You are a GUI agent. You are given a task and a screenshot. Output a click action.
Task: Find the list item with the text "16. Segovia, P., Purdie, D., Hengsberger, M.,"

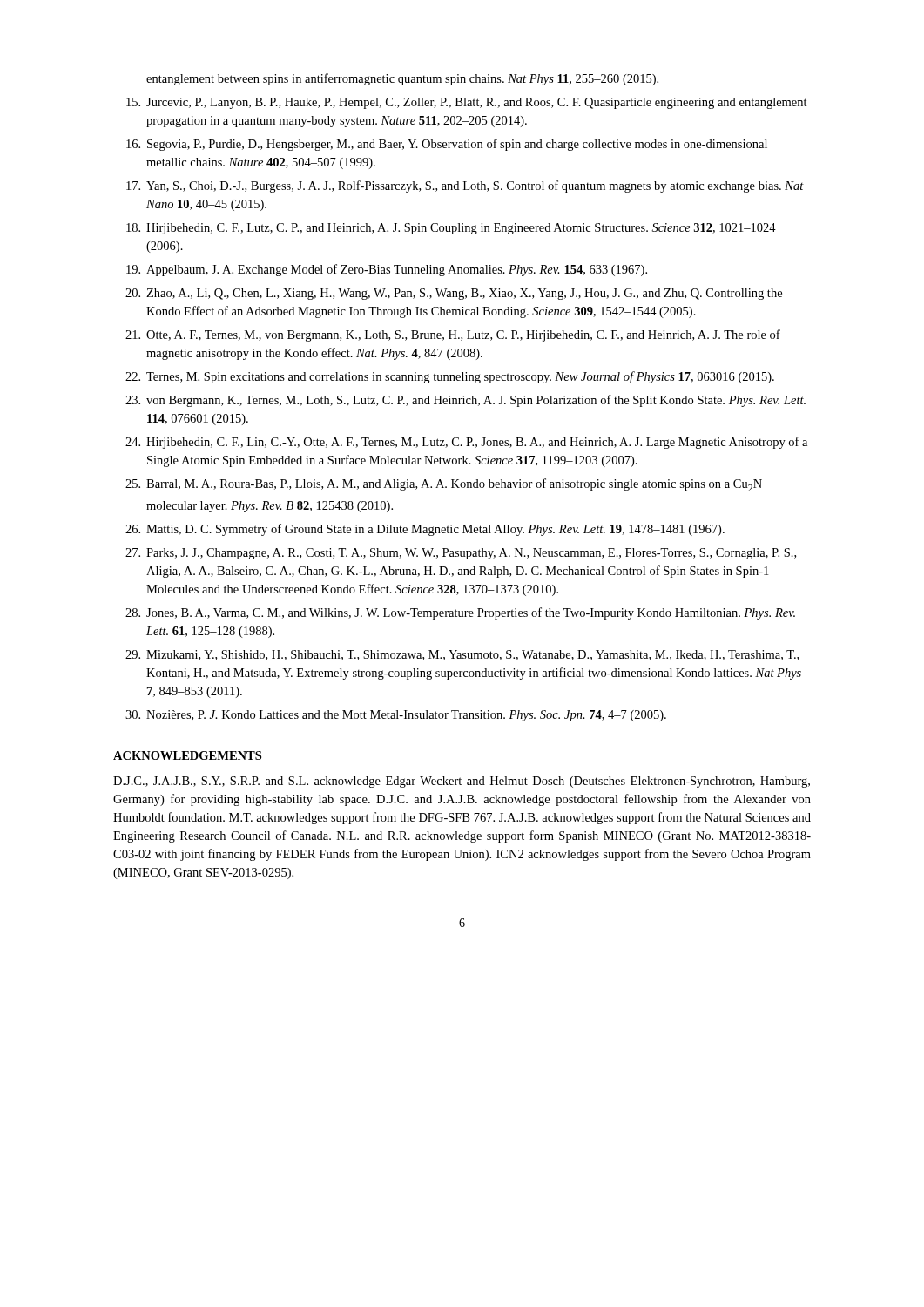coord(462,153)
